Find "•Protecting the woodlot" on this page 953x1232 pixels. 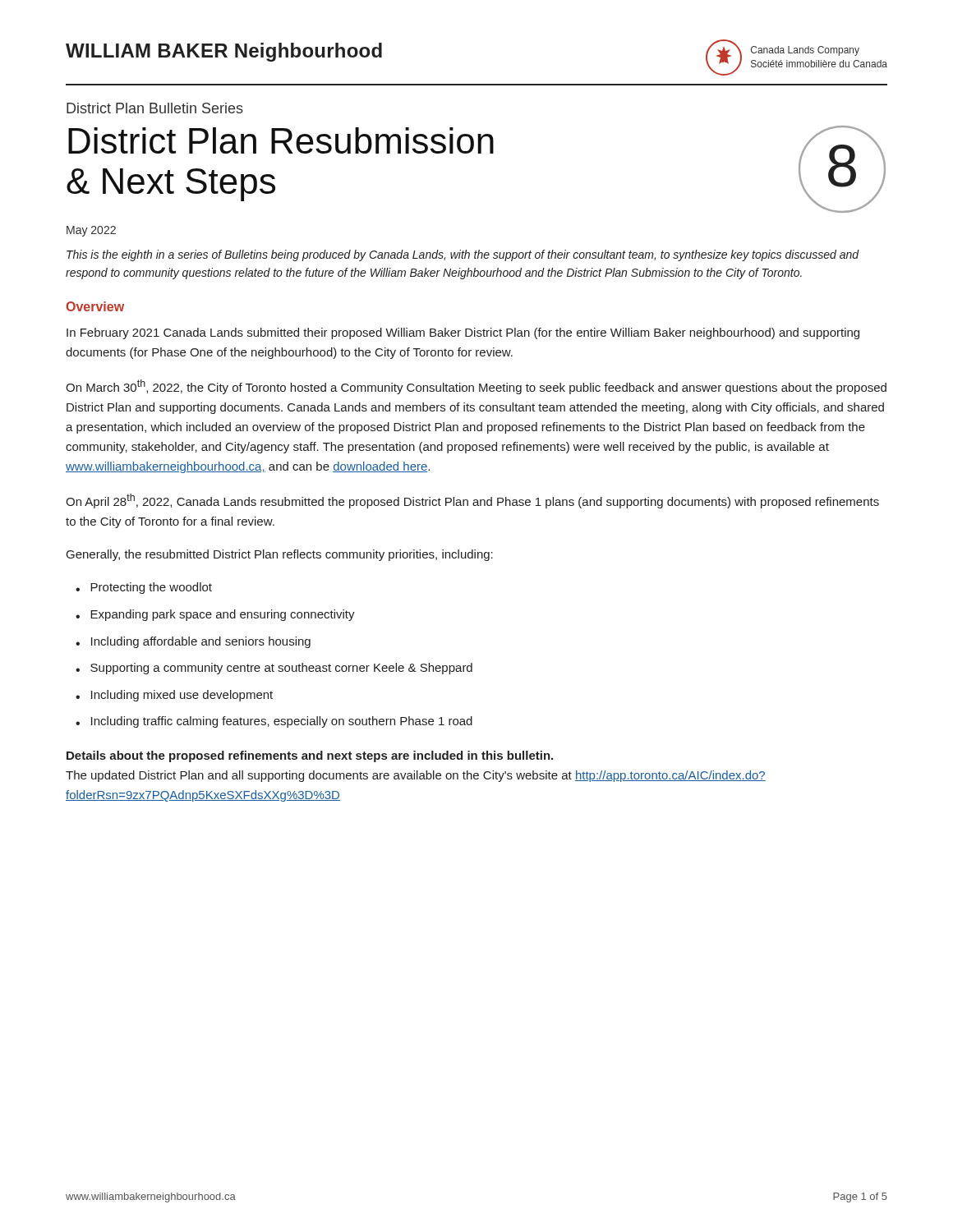coord(144,588)
